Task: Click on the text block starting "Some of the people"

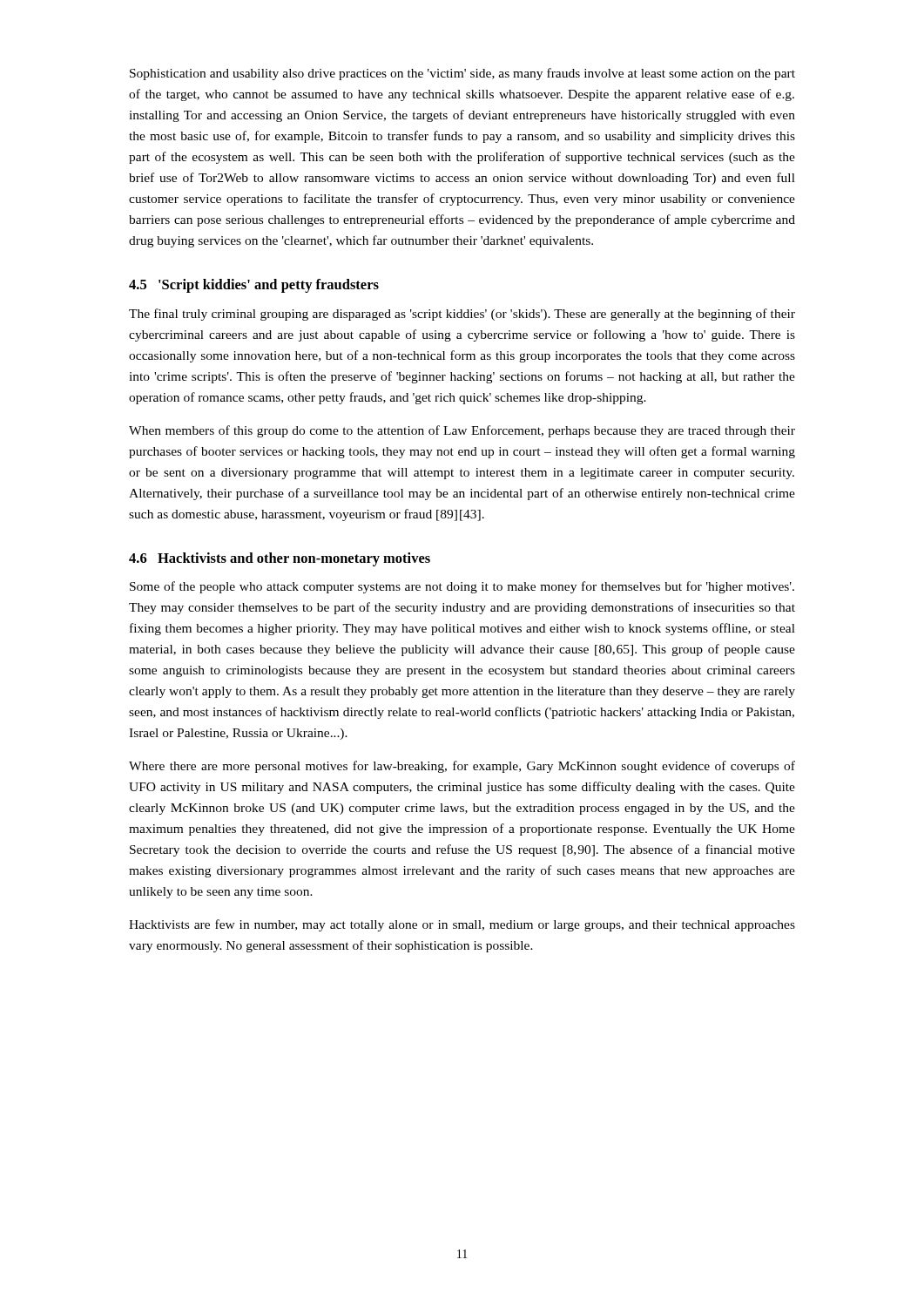Action: [462, 660]
